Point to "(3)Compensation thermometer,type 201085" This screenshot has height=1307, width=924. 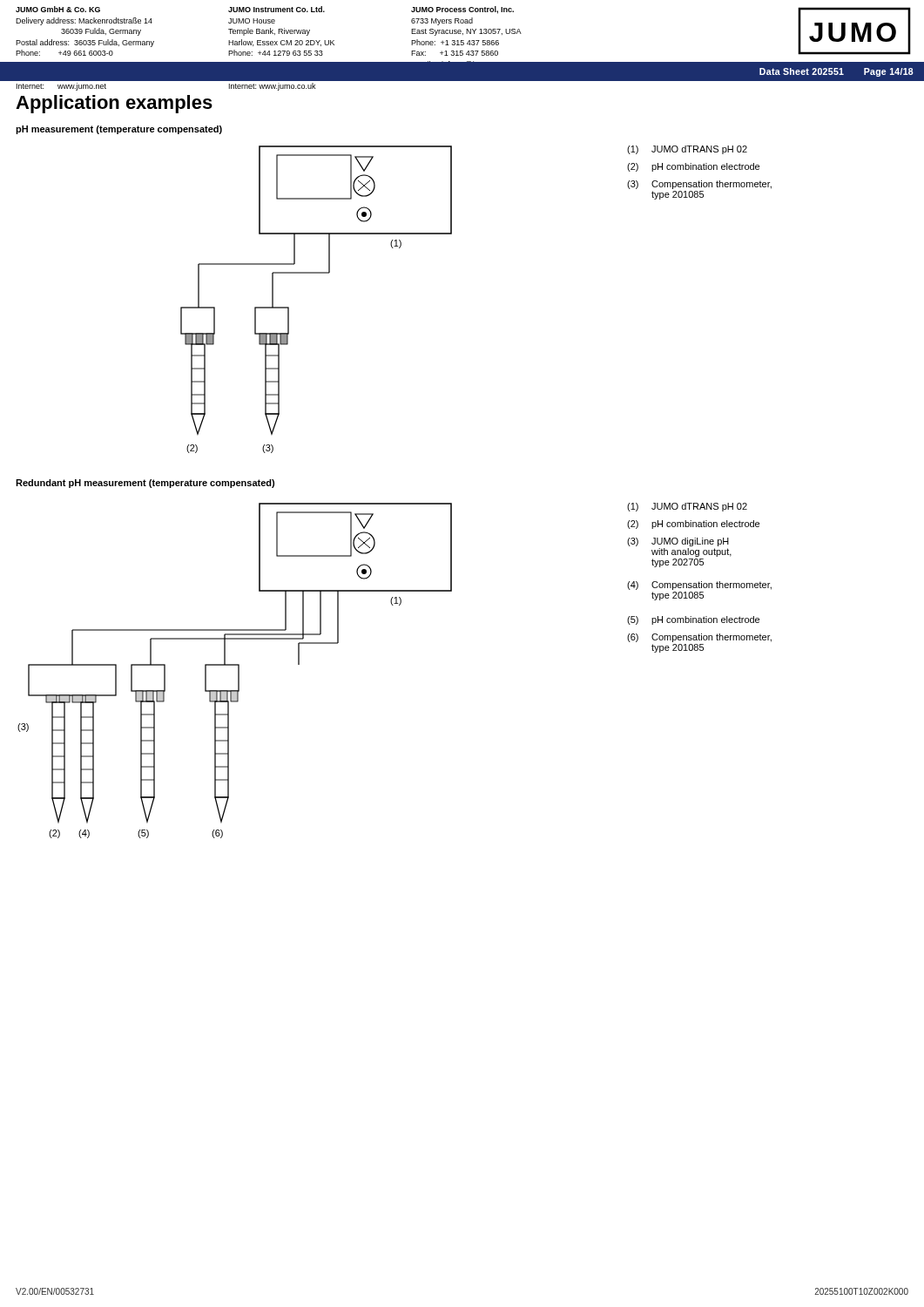700,189
